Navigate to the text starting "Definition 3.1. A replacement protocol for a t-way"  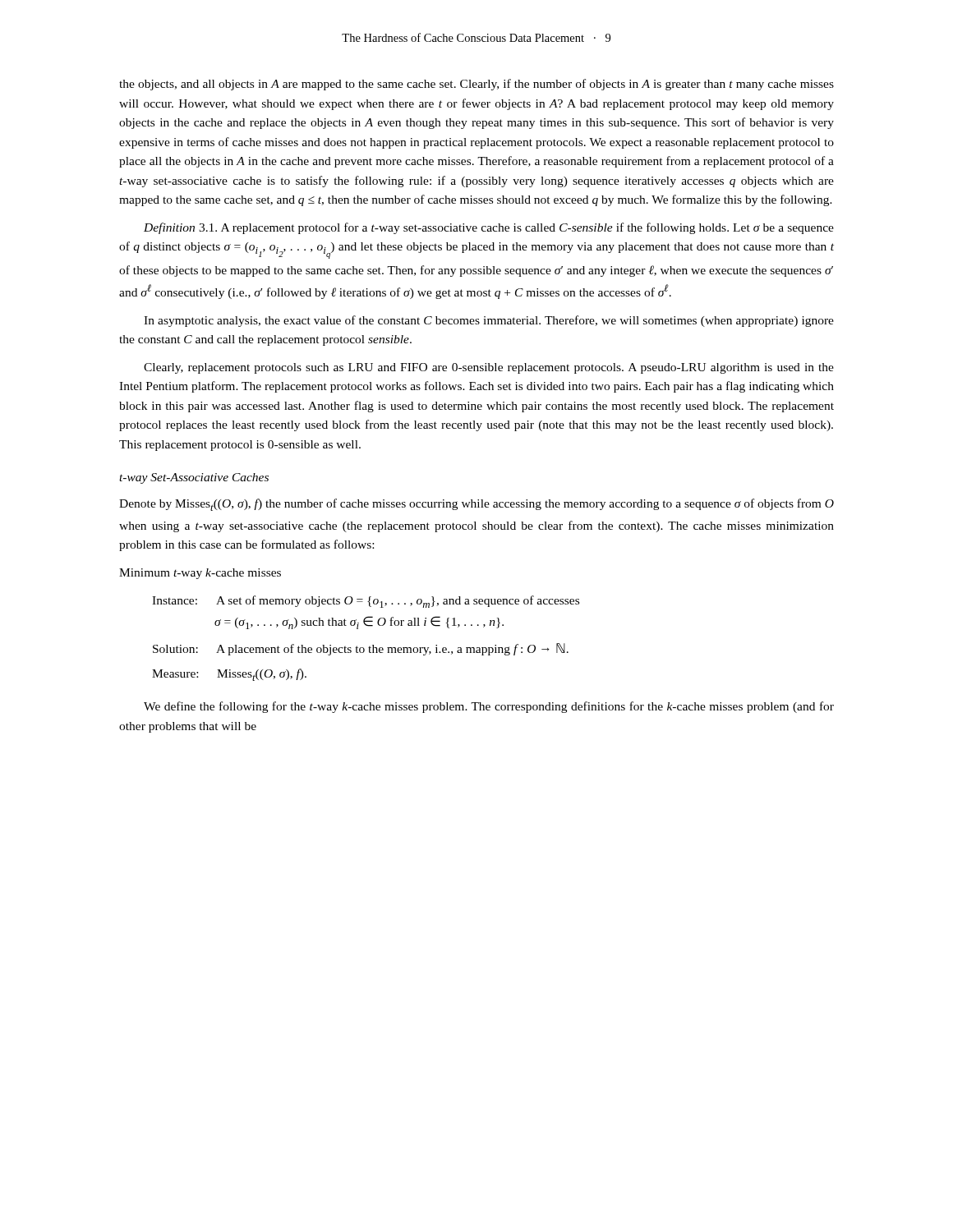[x=476, y=260]
